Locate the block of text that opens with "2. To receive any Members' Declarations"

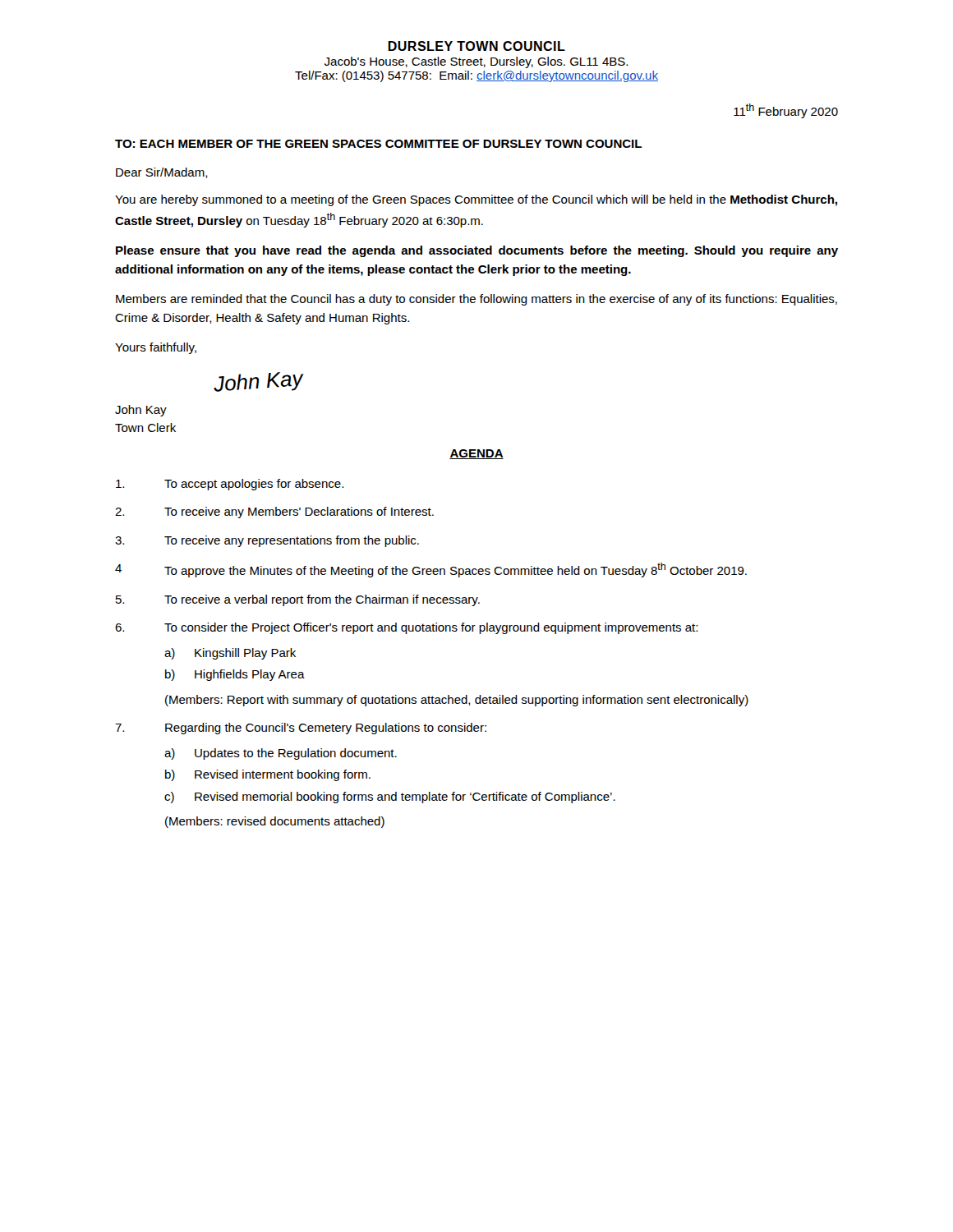(x=274, y=513)
